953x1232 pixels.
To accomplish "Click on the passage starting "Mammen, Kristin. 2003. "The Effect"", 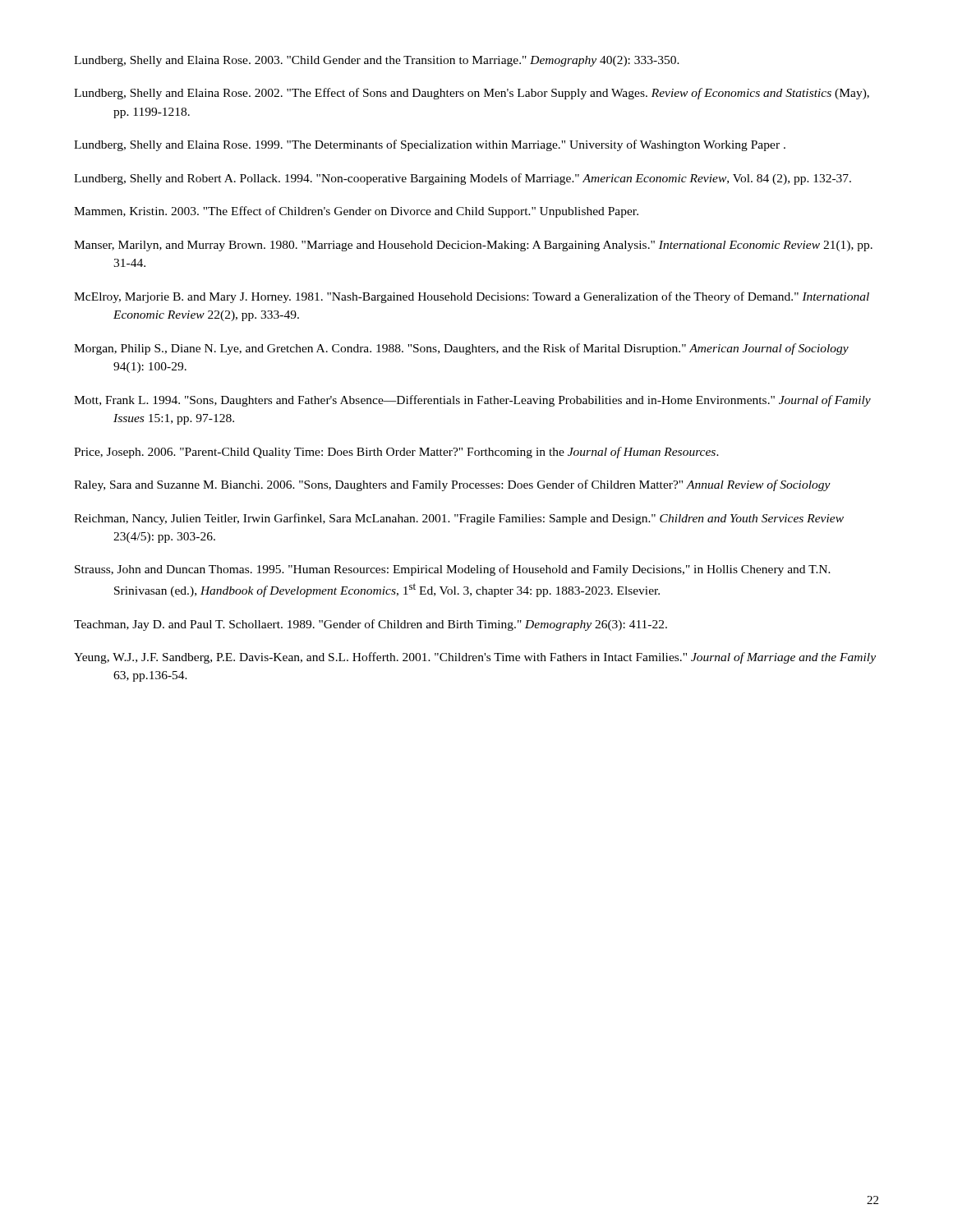I will [357, 211].
